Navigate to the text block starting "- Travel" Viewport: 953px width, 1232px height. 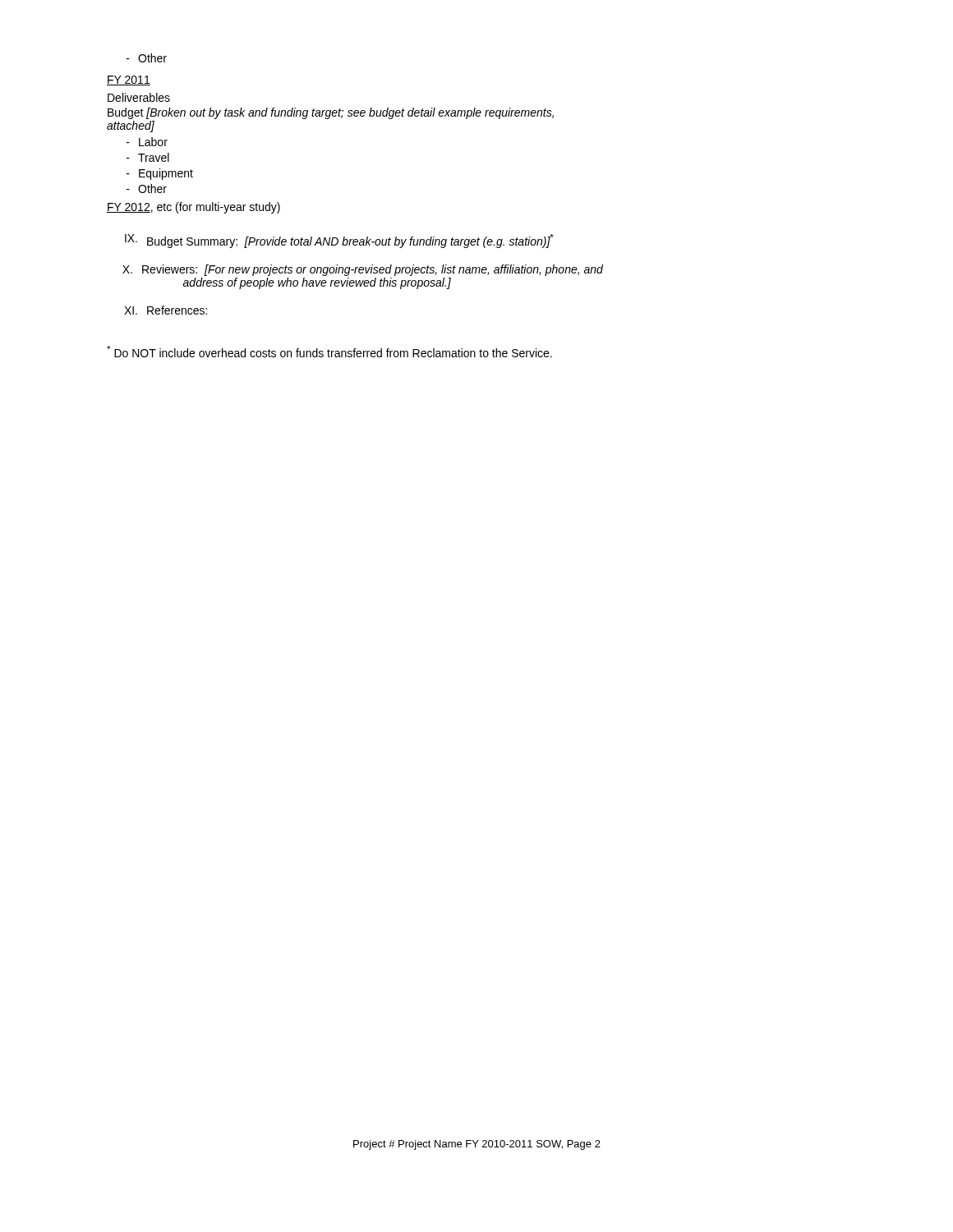(x=148, y=157)
